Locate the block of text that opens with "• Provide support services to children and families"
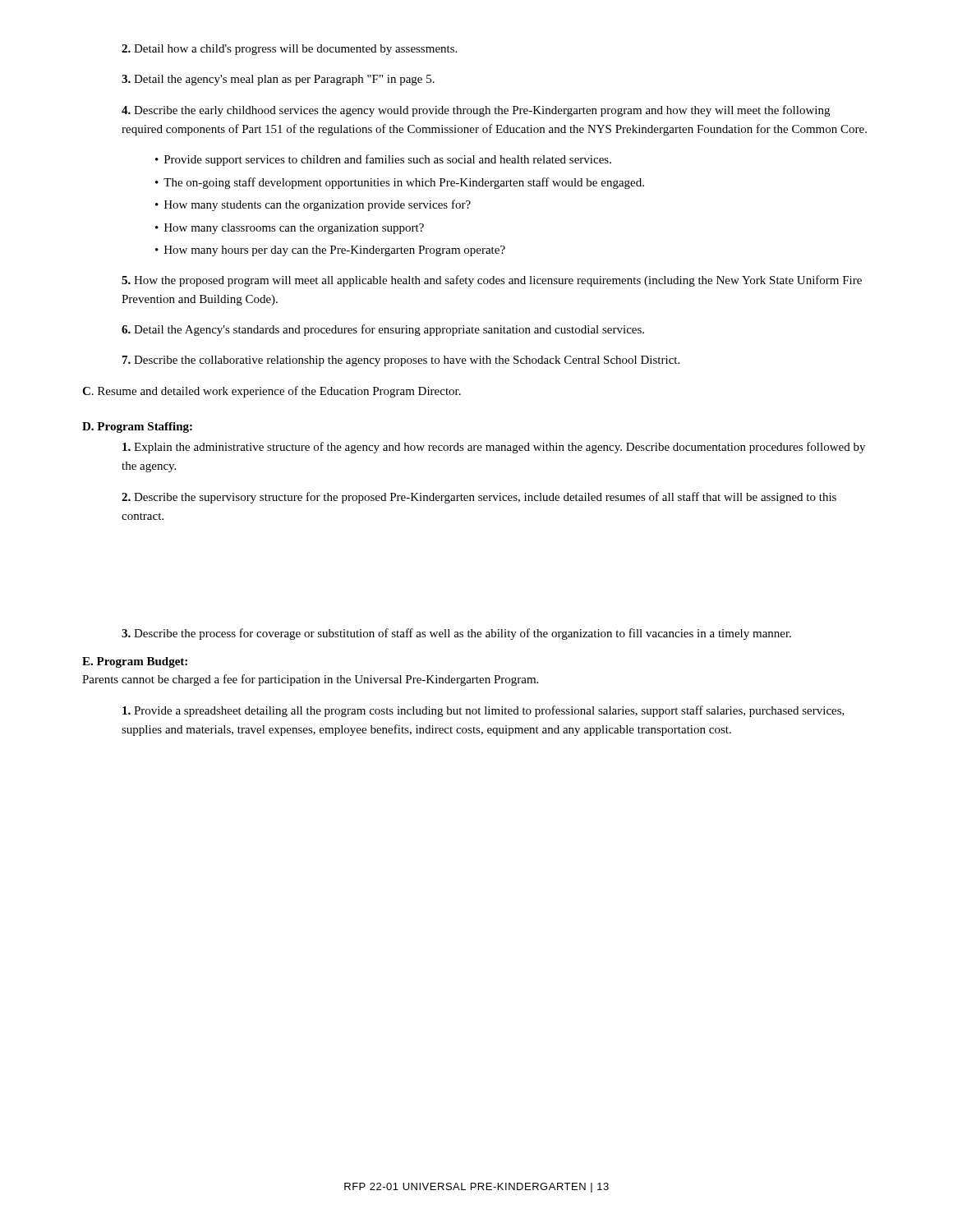 [383, 160]
